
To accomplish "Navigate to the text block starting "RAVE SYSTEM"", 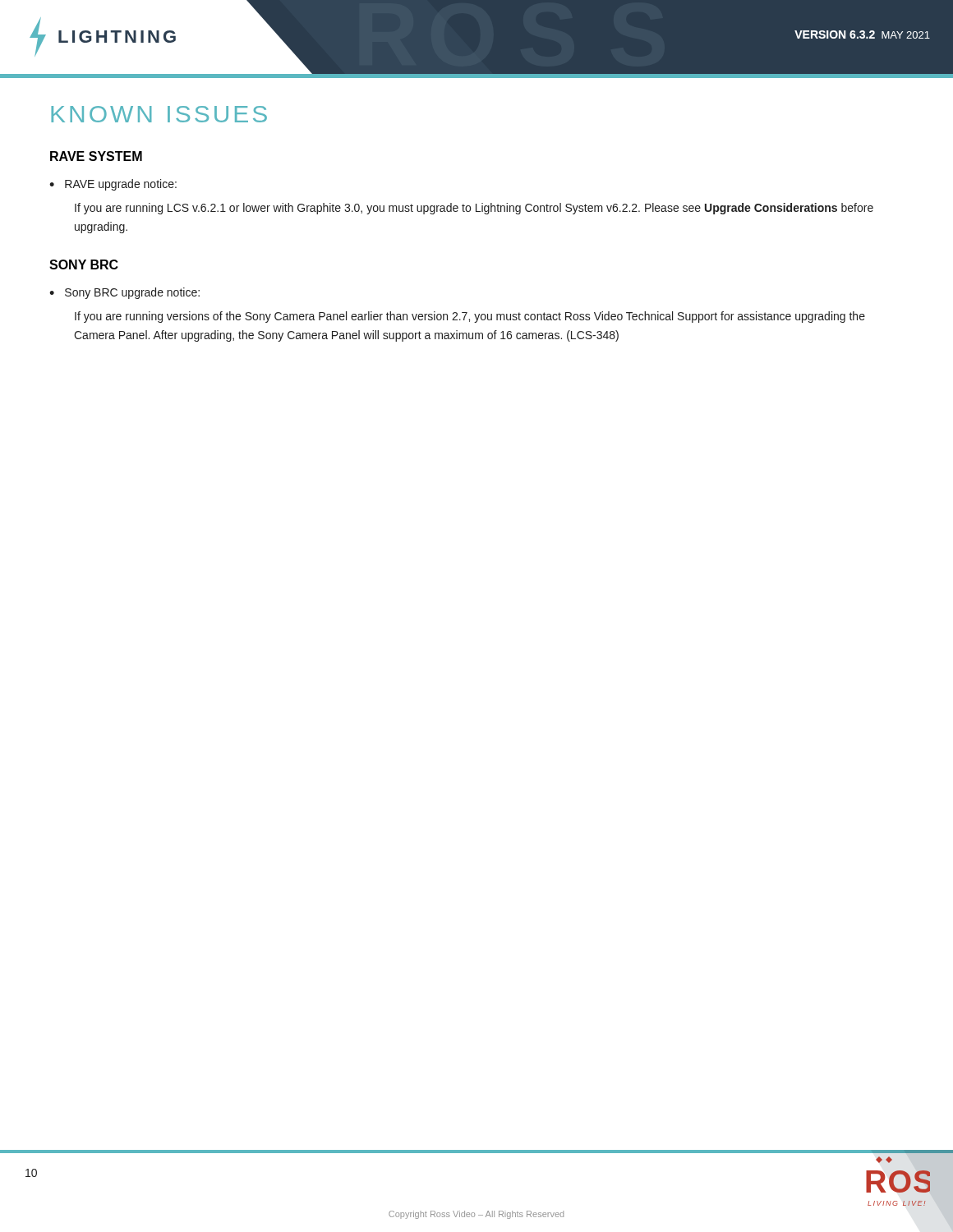I will (96, 156).
